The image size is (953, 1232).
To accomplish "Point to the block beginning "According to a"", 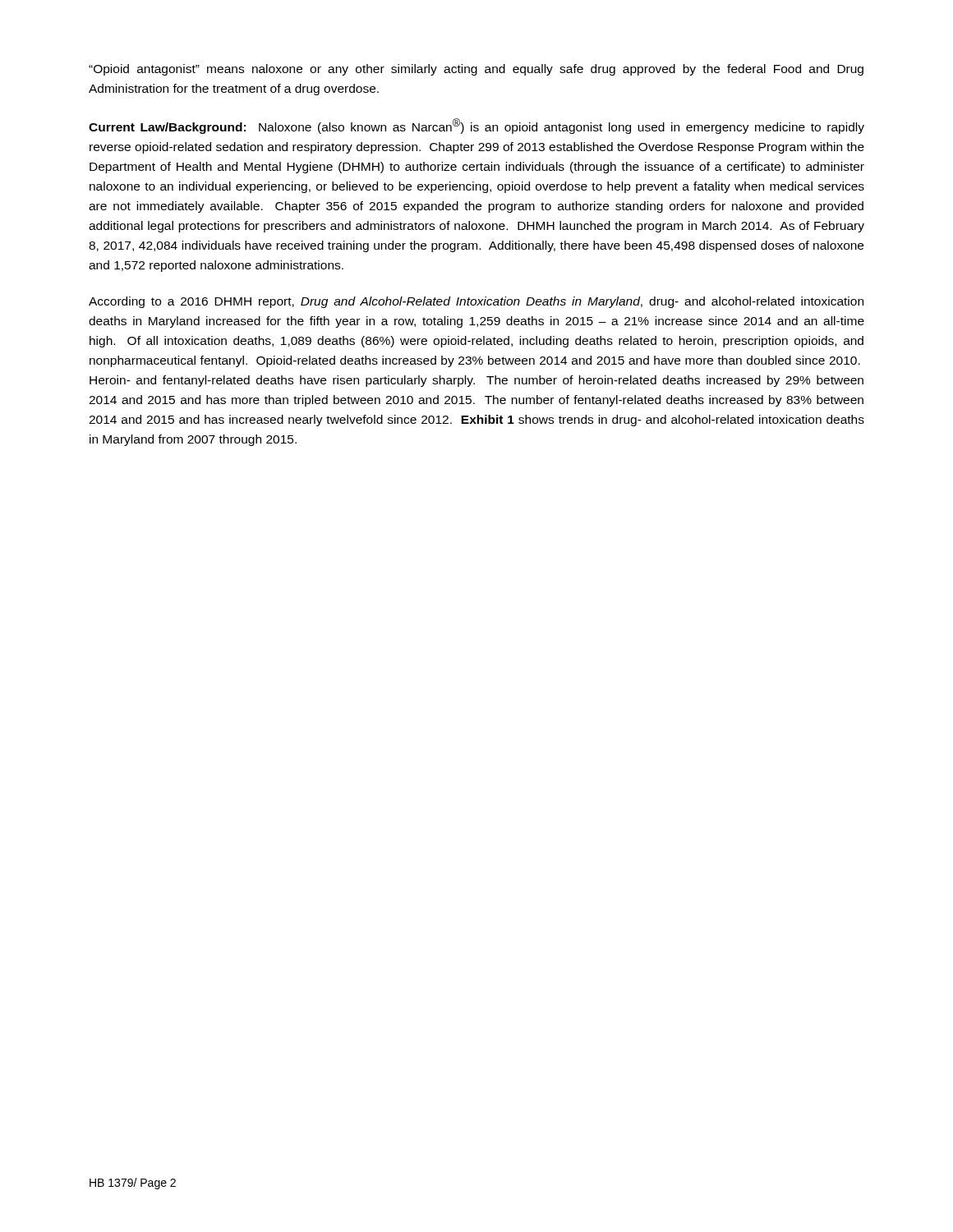I will click(x=476, y=370).
